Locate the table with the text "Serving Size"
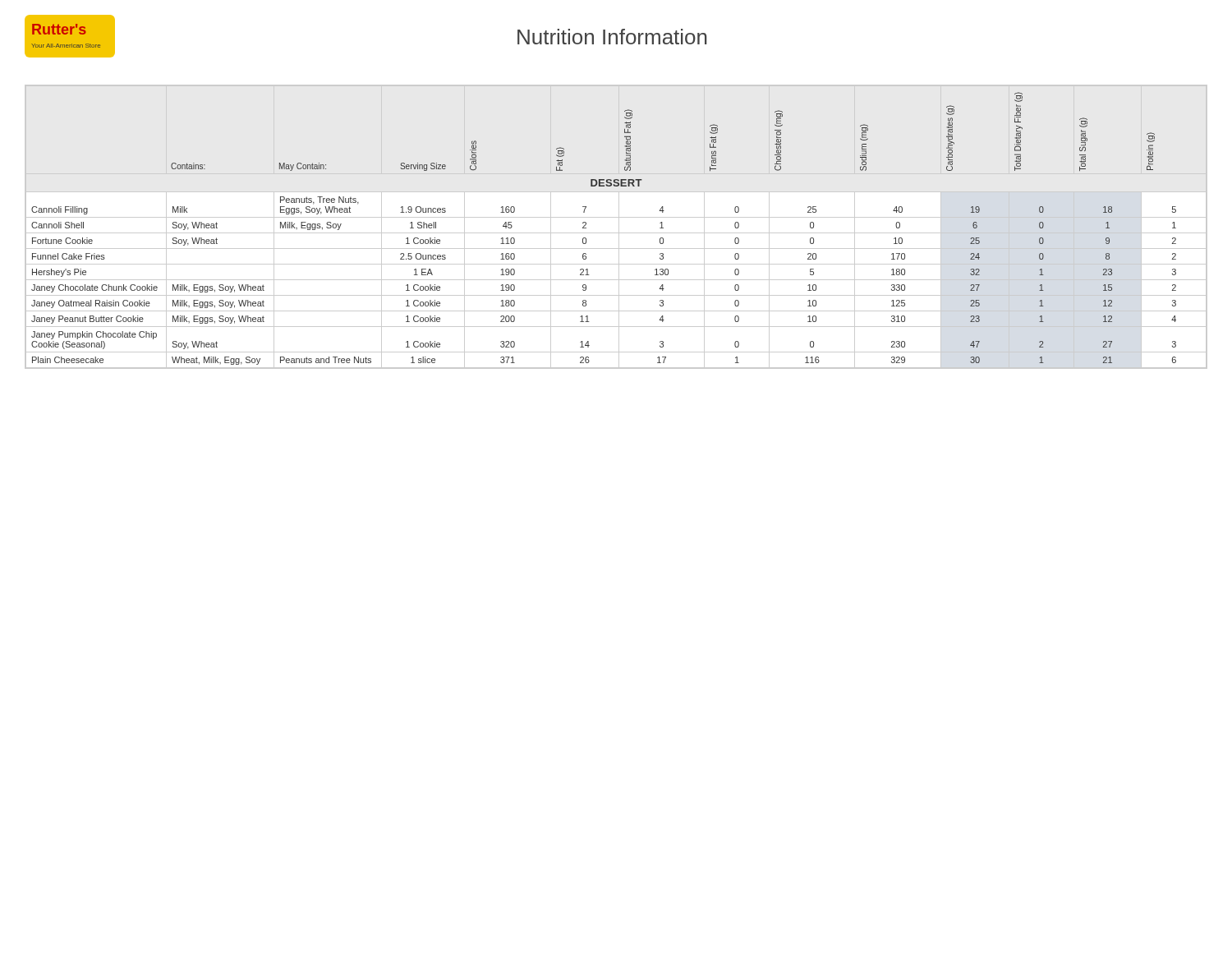Screen dimensions: 953x1232 [x=616, y=227]
